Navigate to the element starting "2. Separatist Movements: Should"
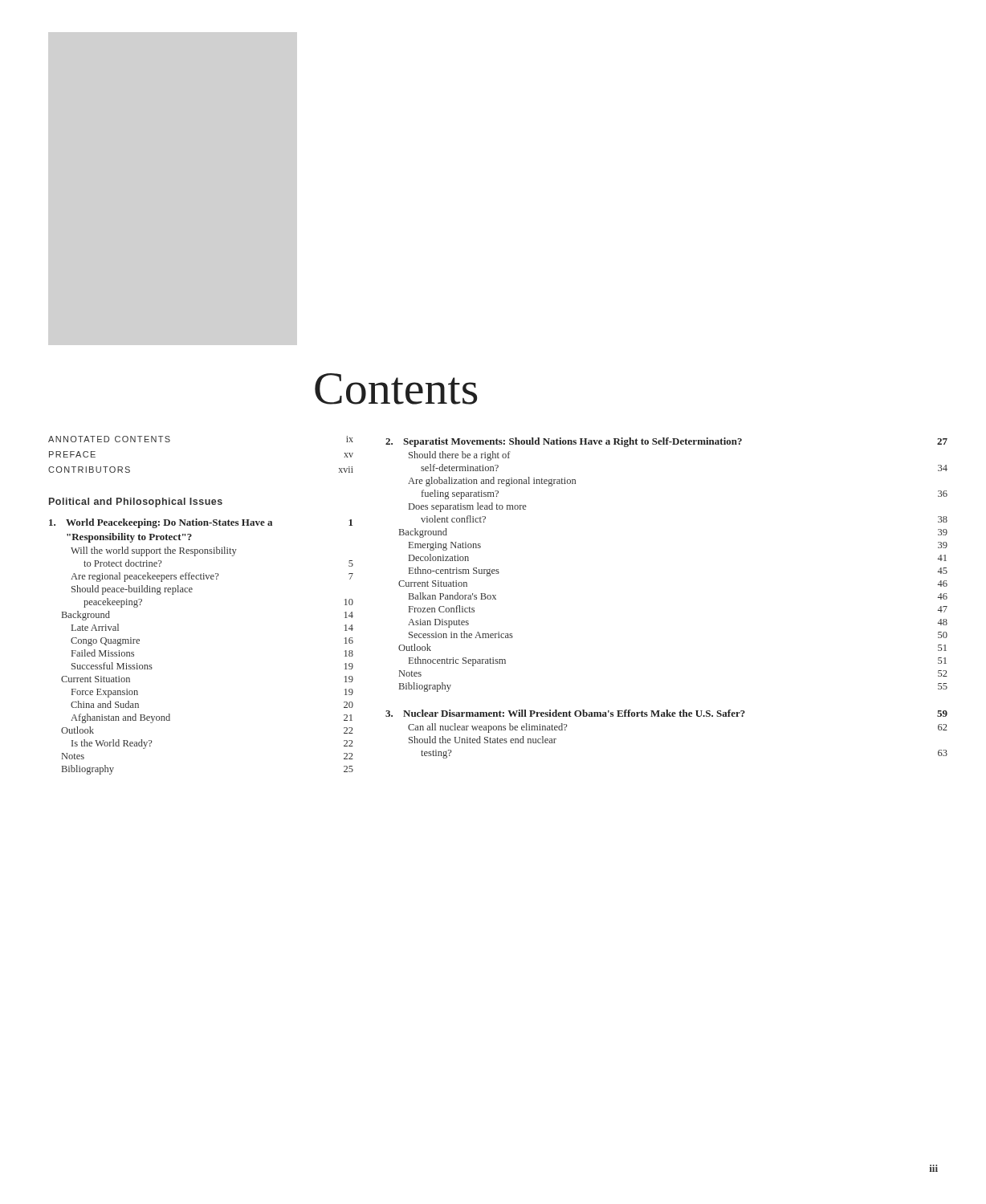Image resolution: width=986 pixels, height=1204 pixels. click(x=666, y=442)
